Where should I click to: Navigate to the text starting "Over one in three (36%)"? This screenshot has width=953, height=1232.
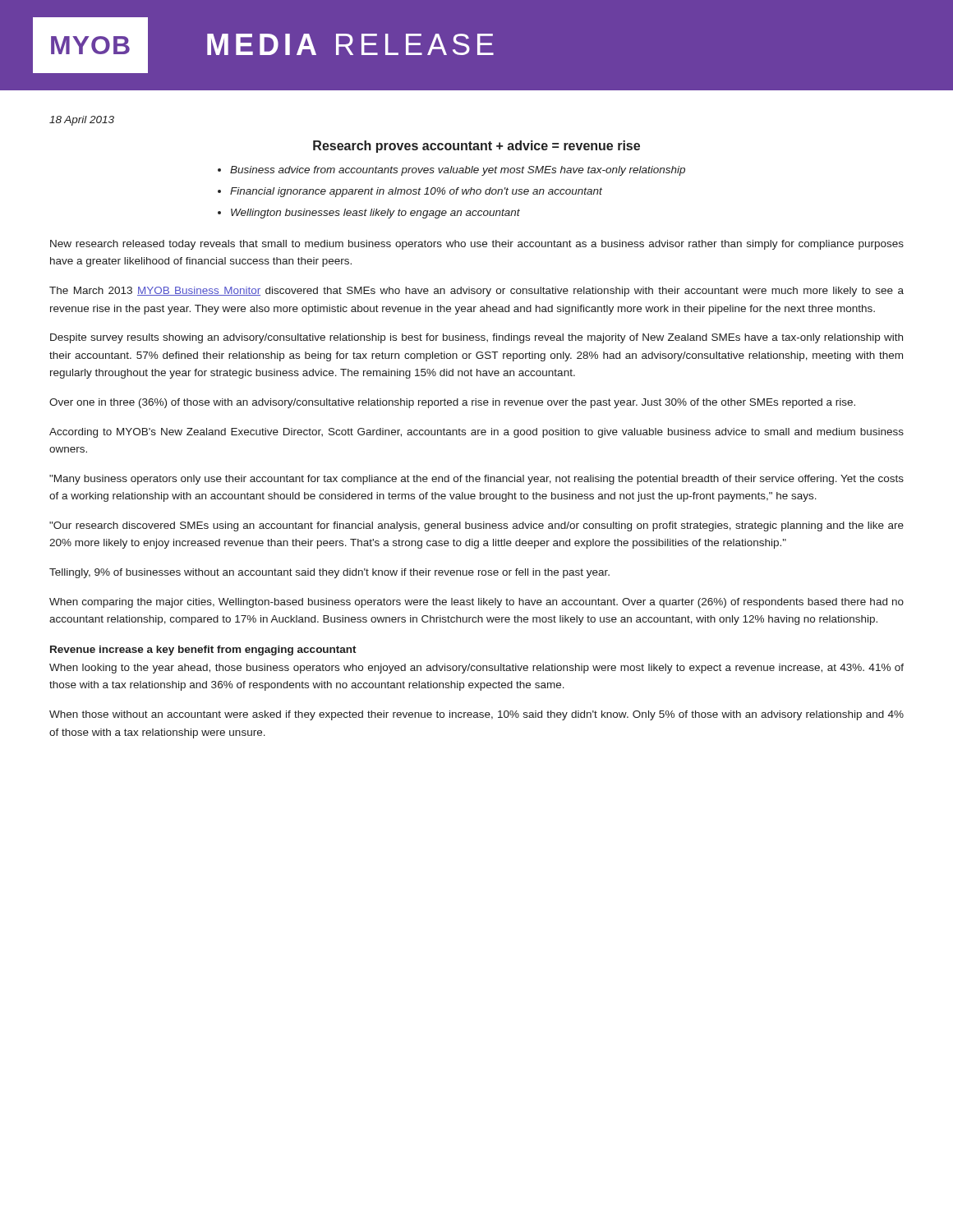453,402
